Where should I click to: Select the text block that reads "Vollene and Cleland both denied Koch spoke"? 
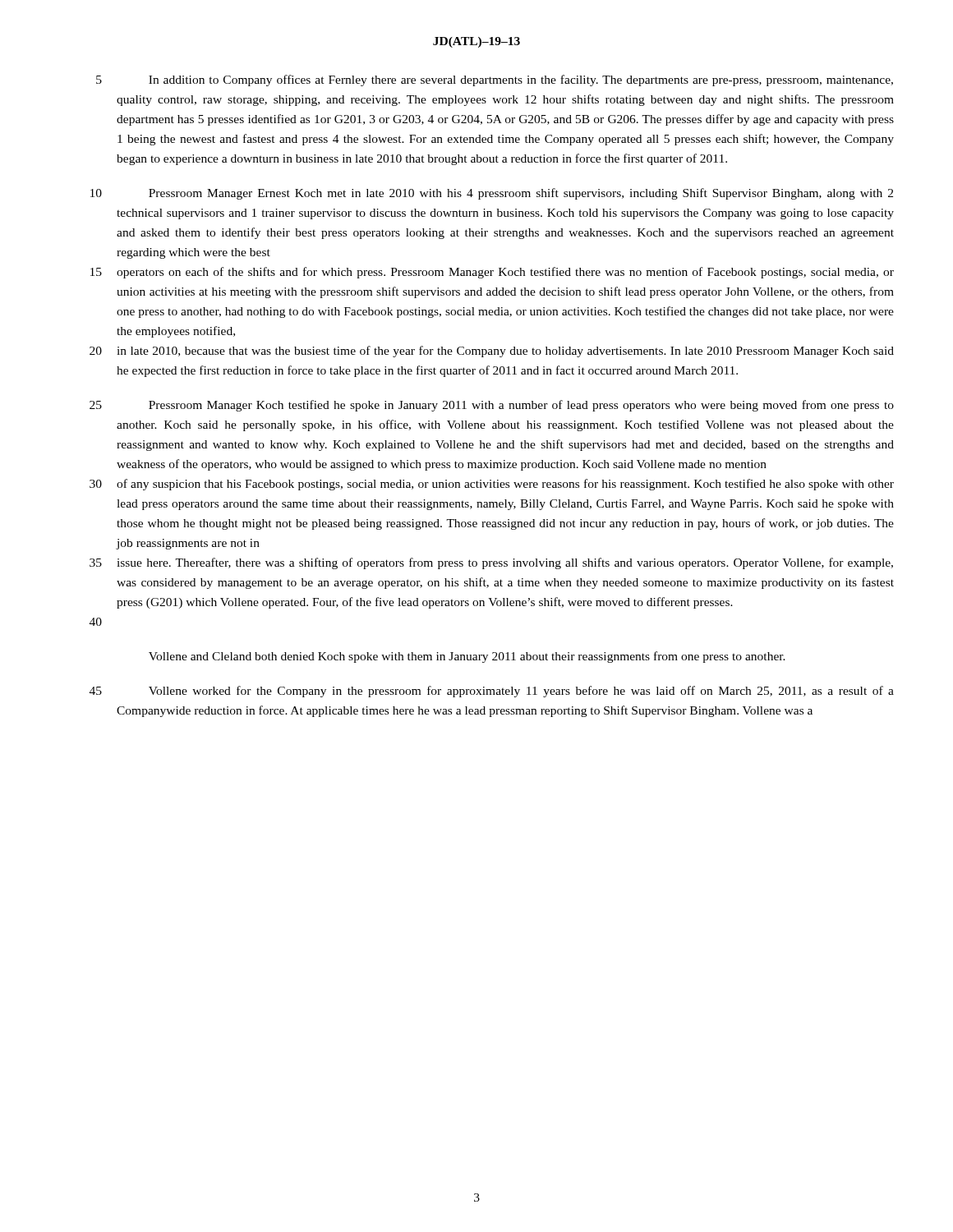[x=488, y=657]
